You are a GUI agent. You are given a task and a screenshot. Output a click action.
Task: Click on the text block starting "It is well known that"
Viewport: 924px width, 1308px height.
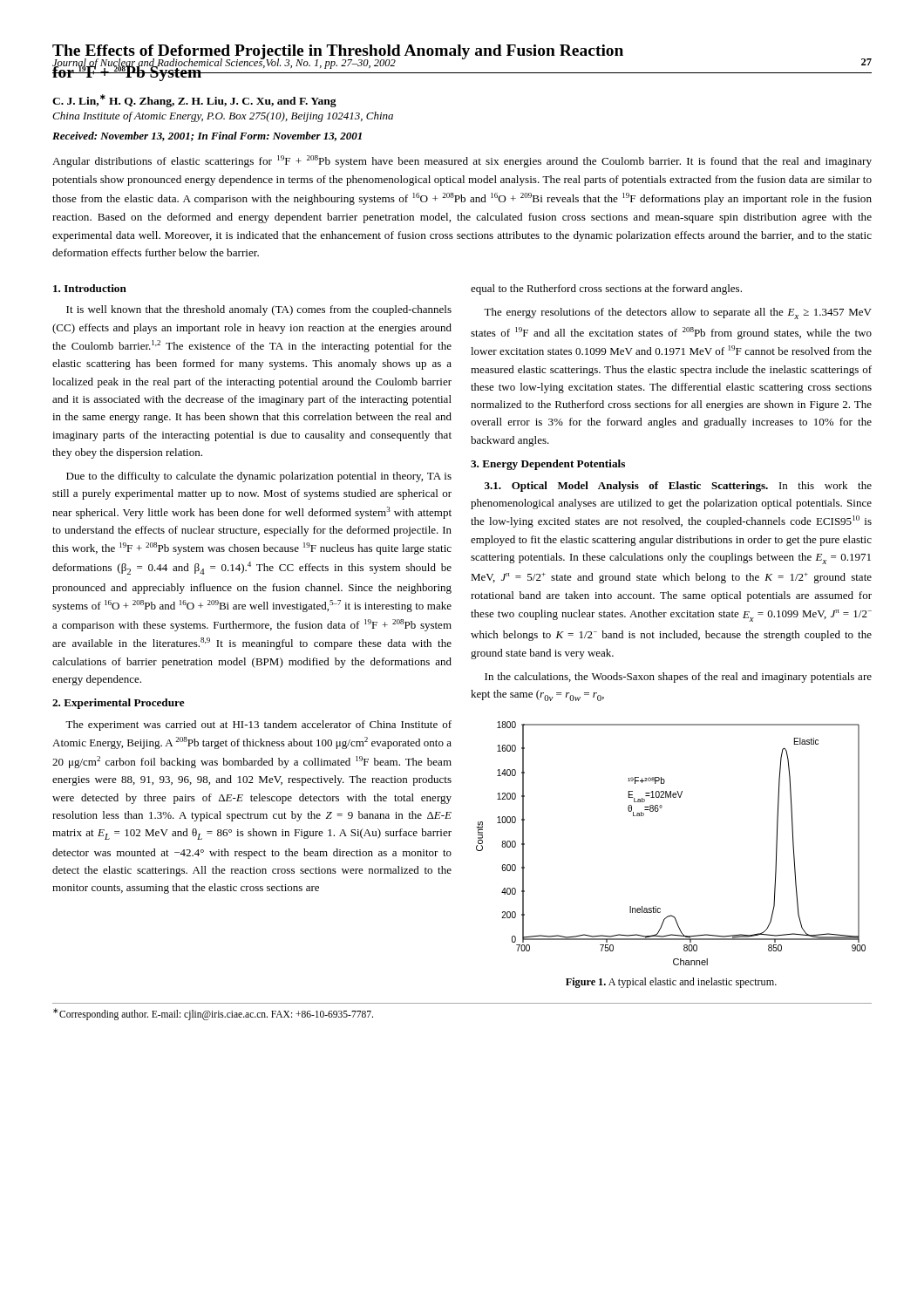[252, 381]
